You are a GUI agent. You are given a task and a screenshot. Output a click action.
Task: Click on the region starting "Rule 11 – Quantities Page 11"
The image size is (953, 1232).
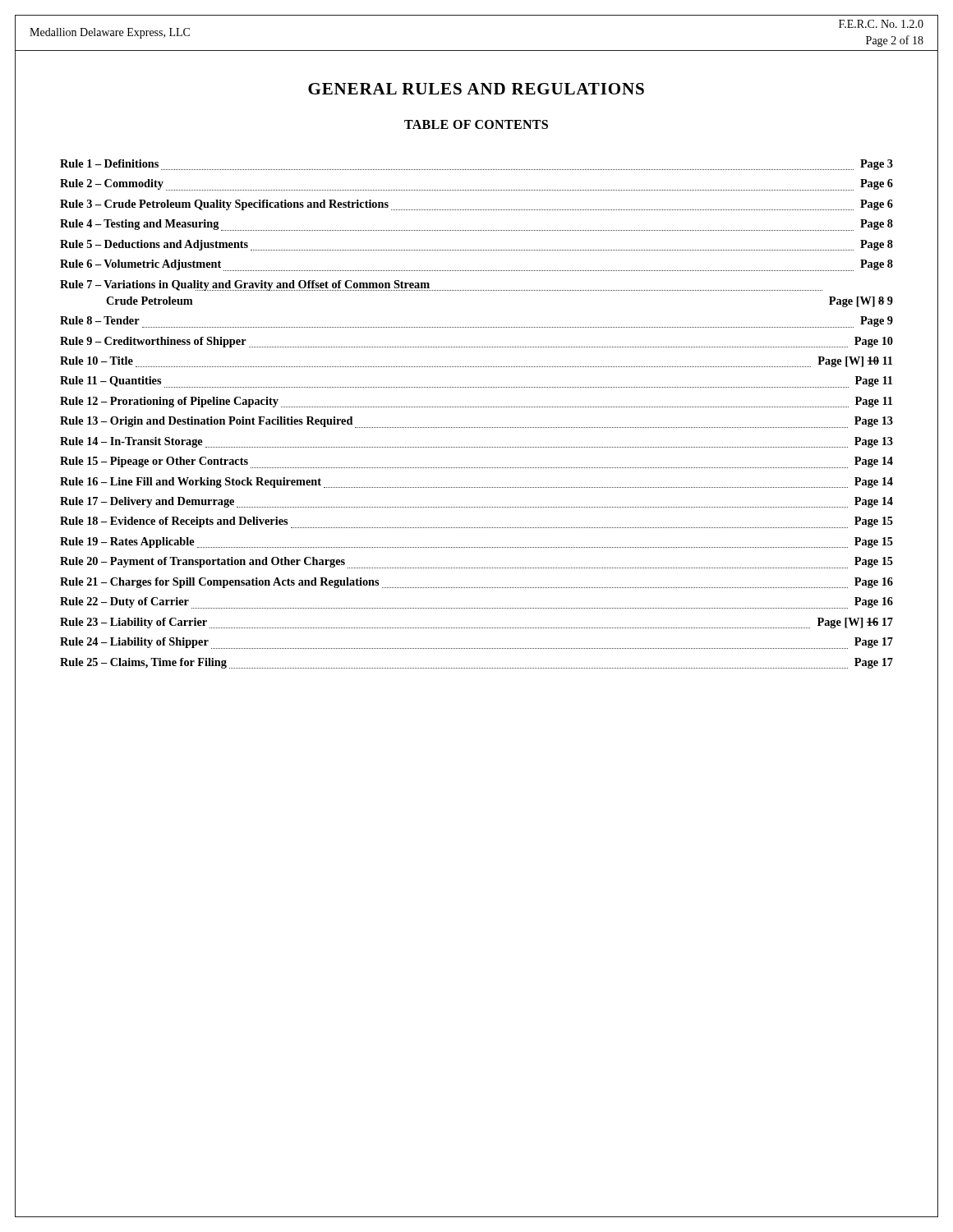point(476,381)
